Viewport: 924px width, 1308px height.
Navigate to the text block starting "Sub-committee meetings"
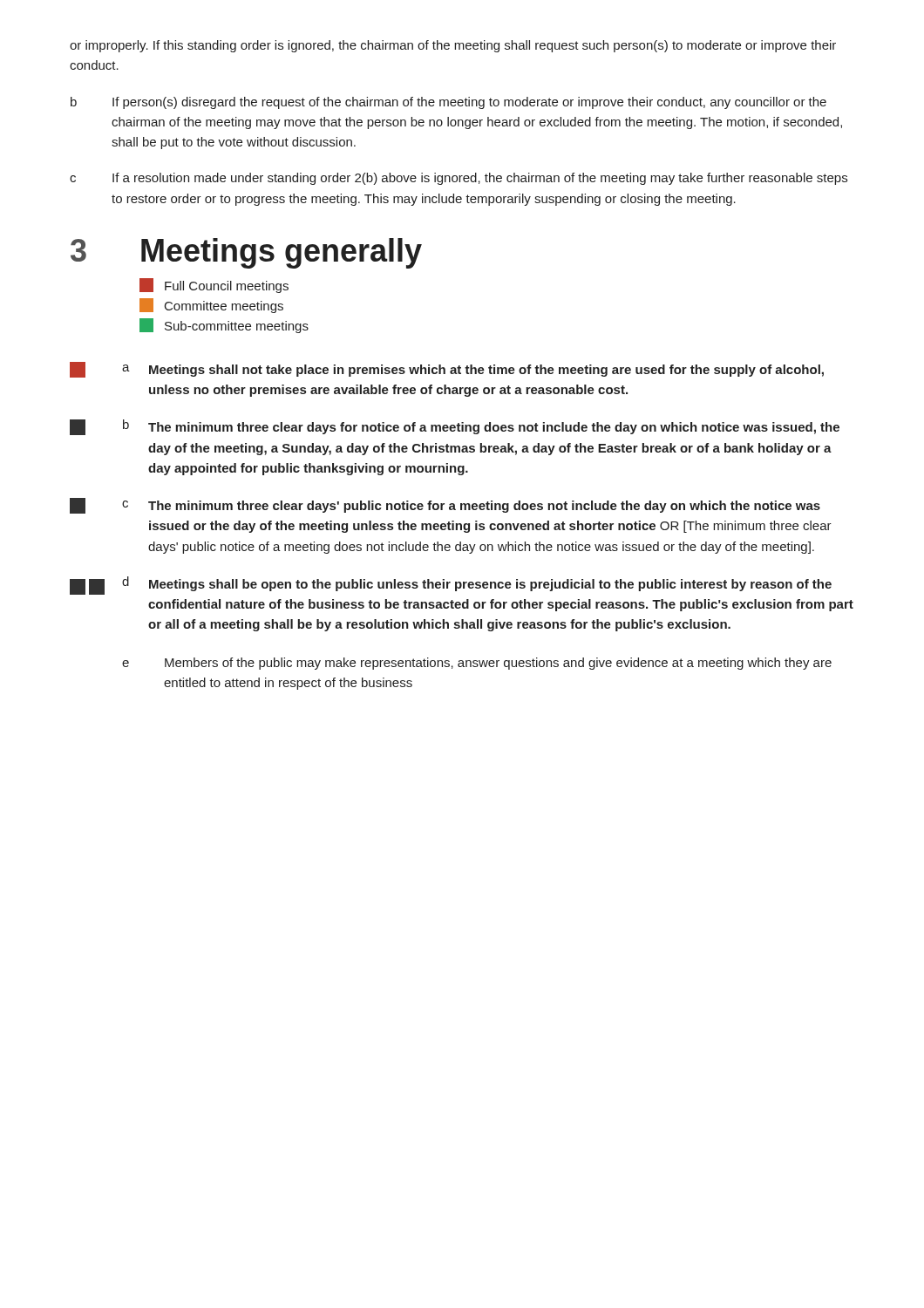pos(224,325)
